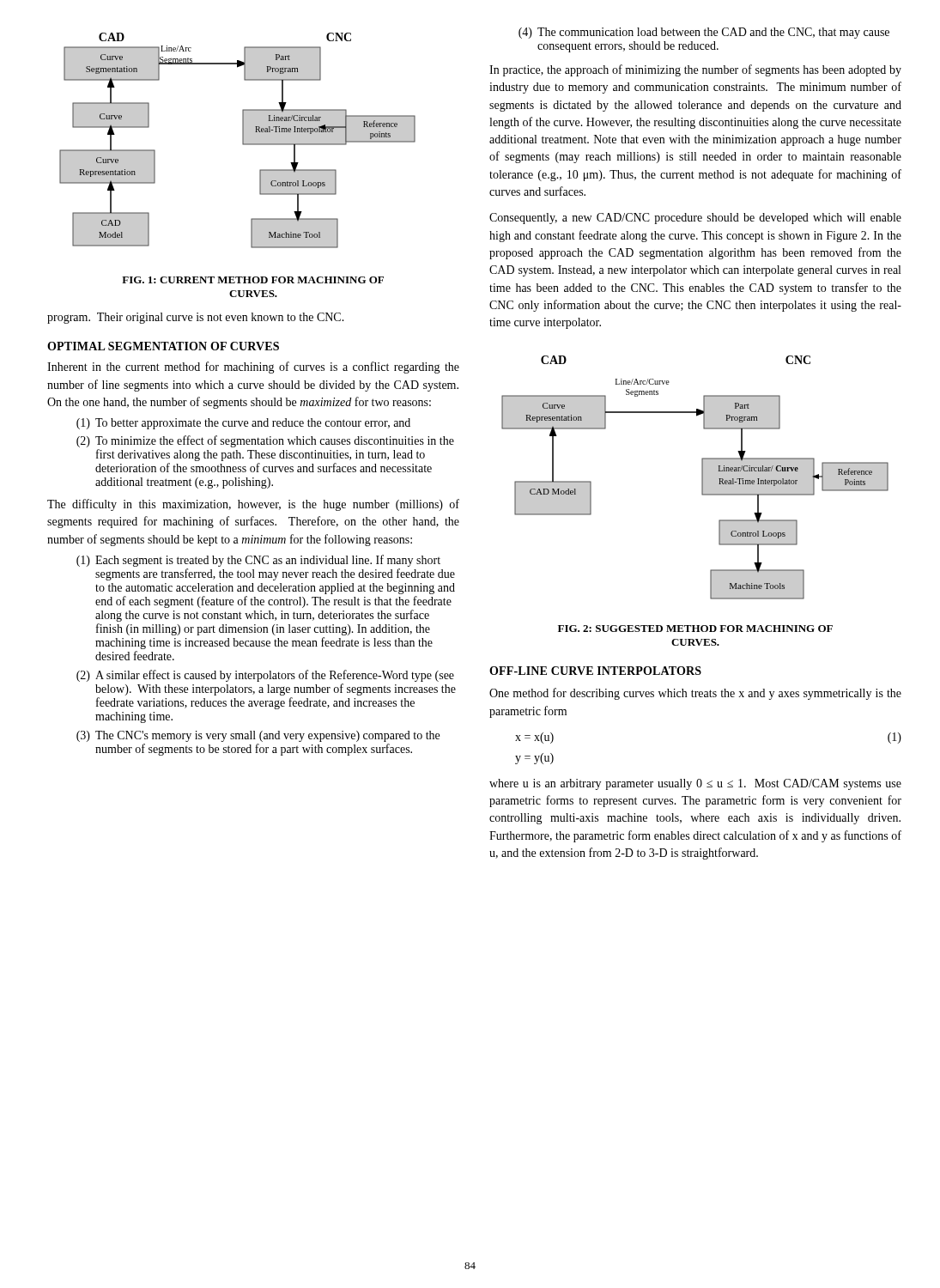Click on the formula that says "x = x(u)"
The image size is (940, 1288).
[x=538, y=738]
